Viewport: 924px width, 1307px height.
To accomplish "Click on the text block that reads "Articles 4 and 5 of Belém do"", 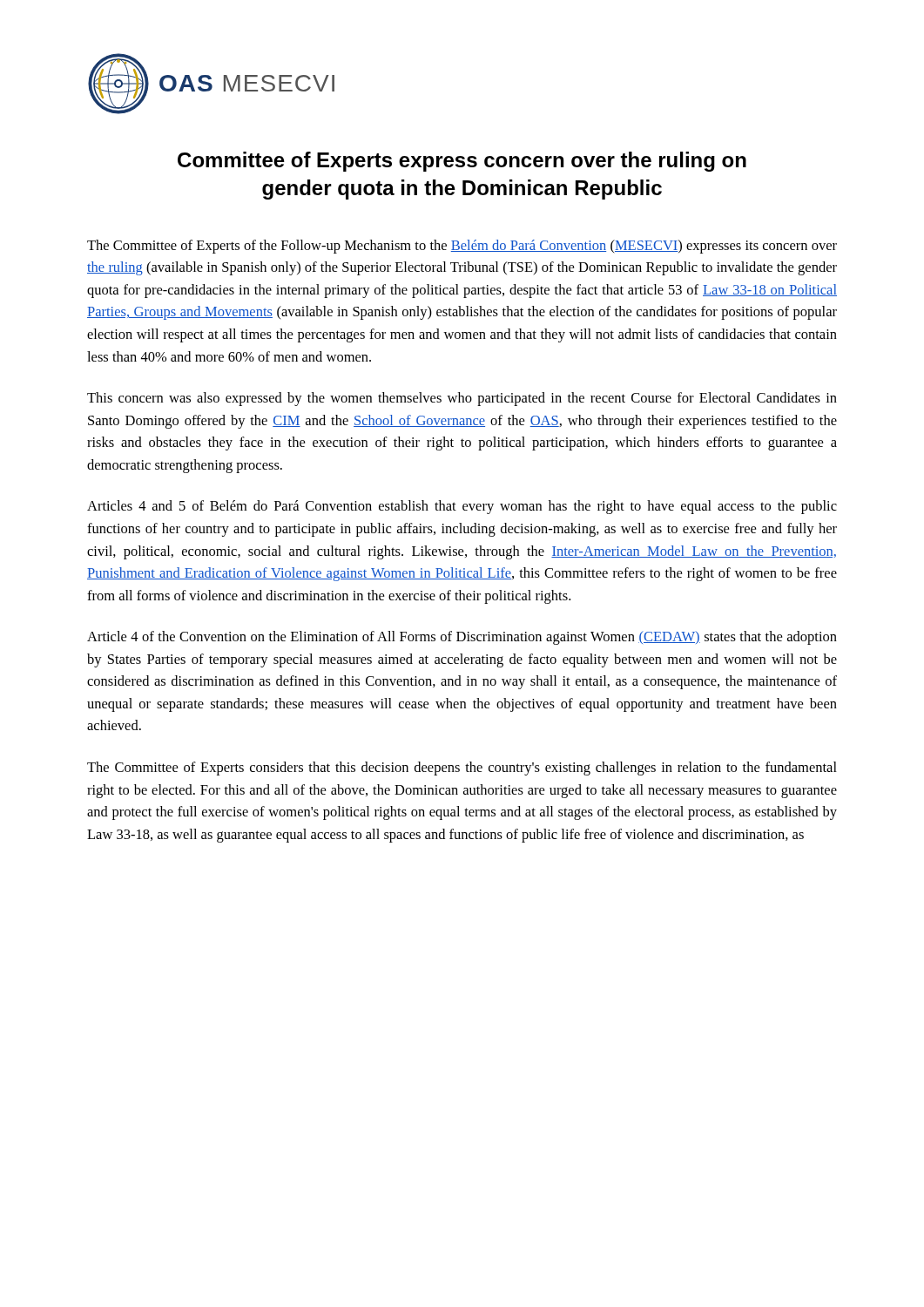I will point(462,551).
